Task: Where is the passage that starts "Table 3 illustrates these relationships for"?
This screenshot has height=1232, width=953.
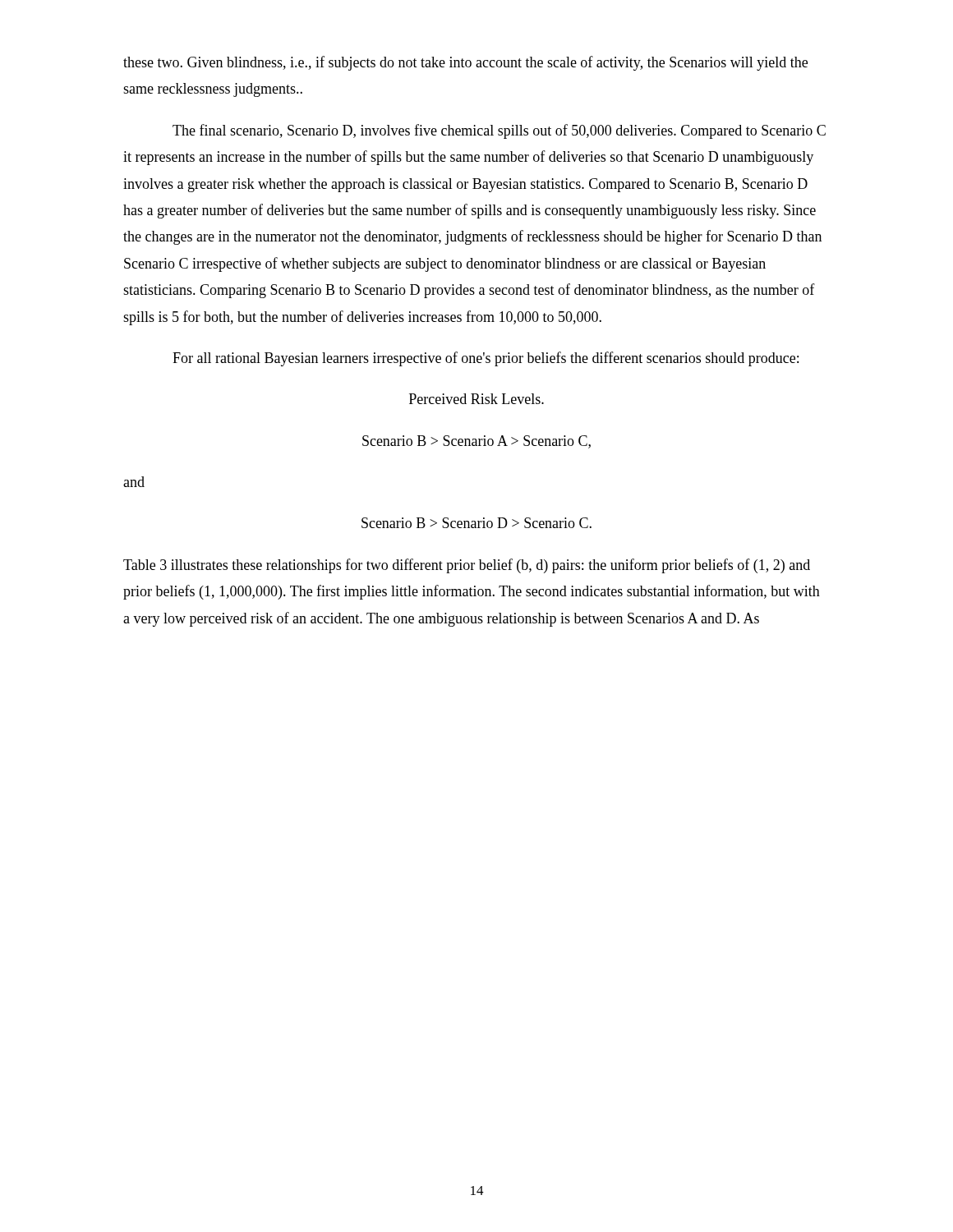Action: 476,592
